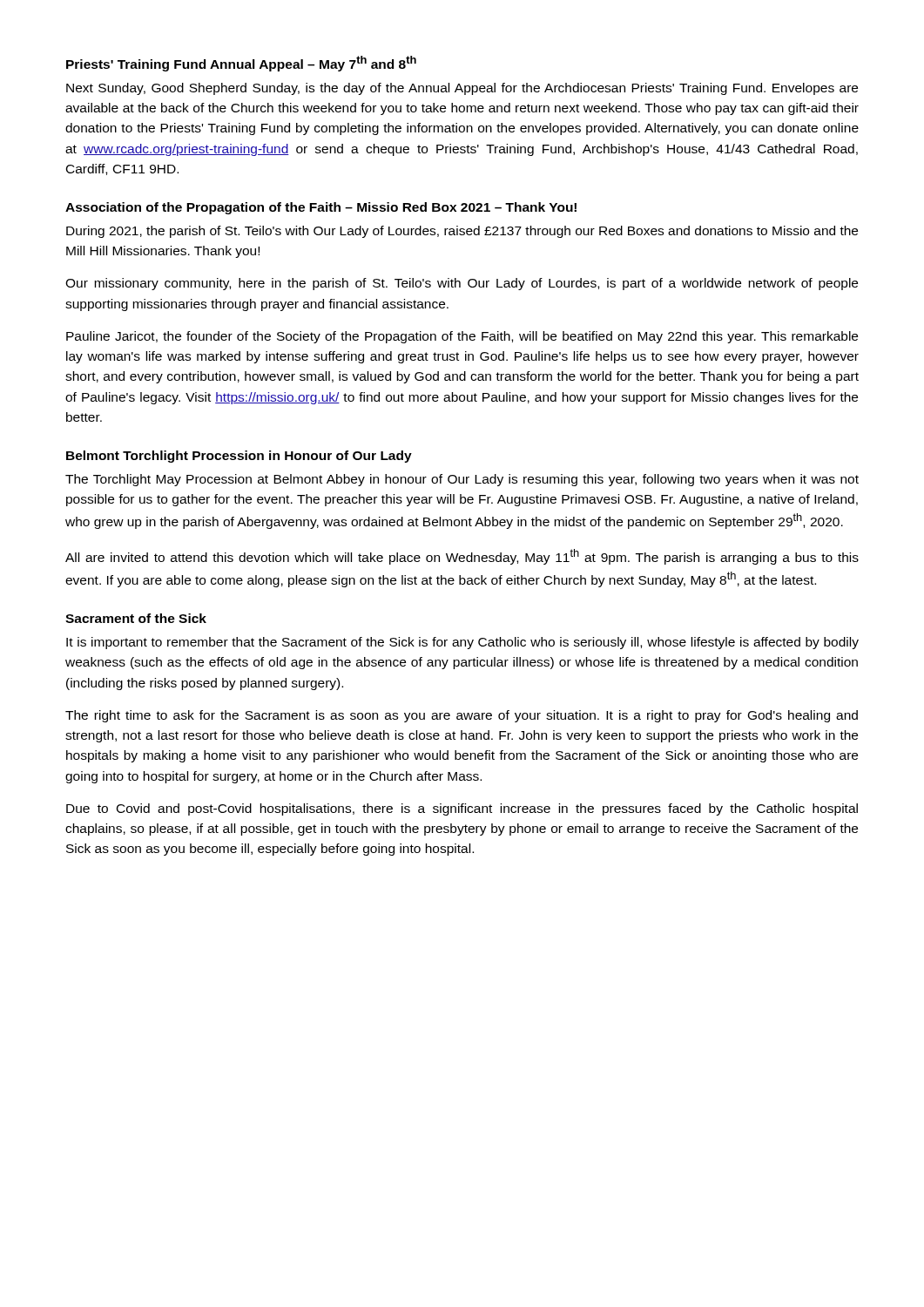924x1307 pixels.
Task: Point to the block beginning "The right time to ask"
Action: [462, 745]
